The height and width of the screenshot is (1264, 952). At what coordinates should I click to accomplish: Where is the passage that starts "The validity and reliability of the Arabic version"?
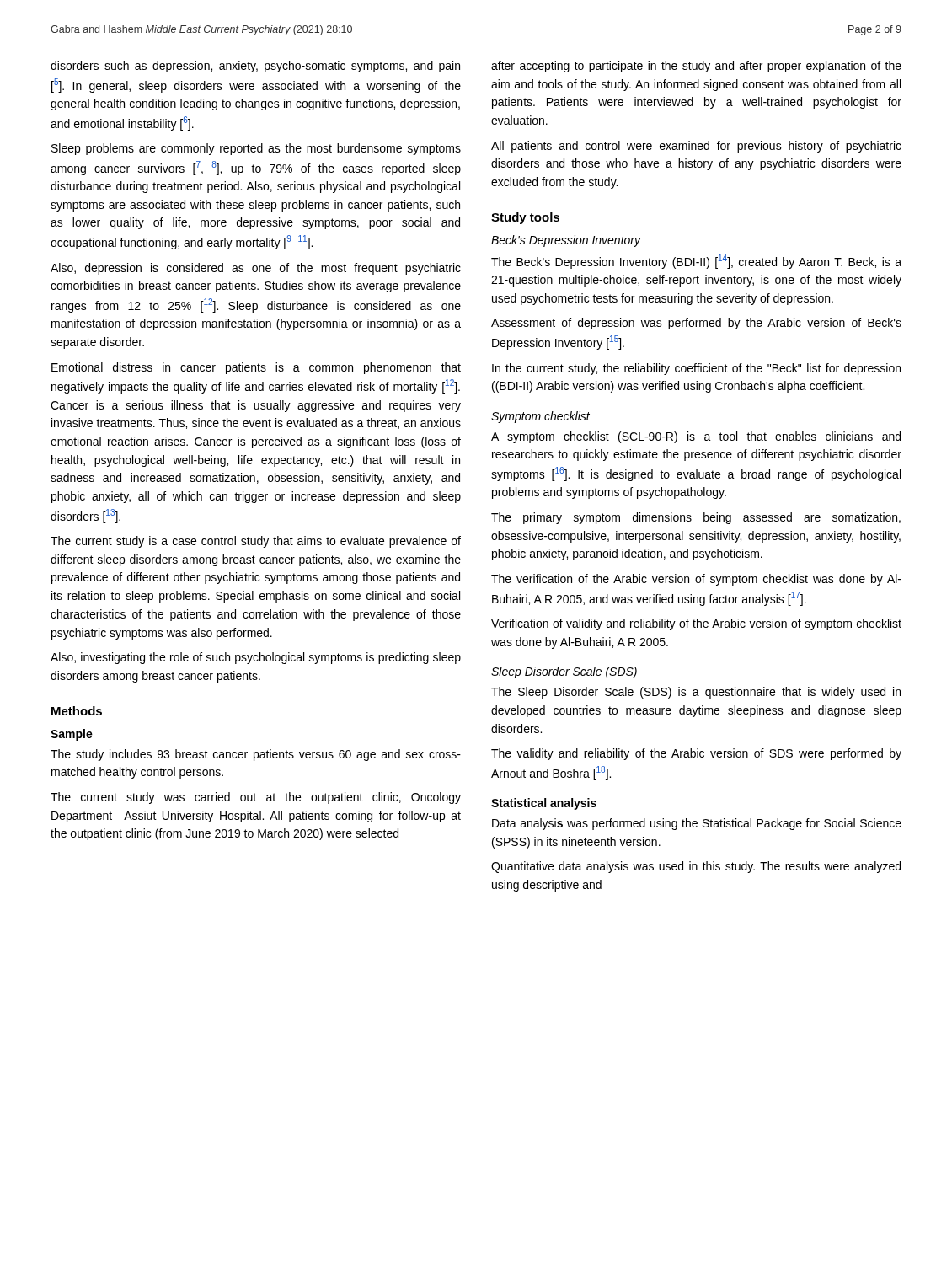696,764
